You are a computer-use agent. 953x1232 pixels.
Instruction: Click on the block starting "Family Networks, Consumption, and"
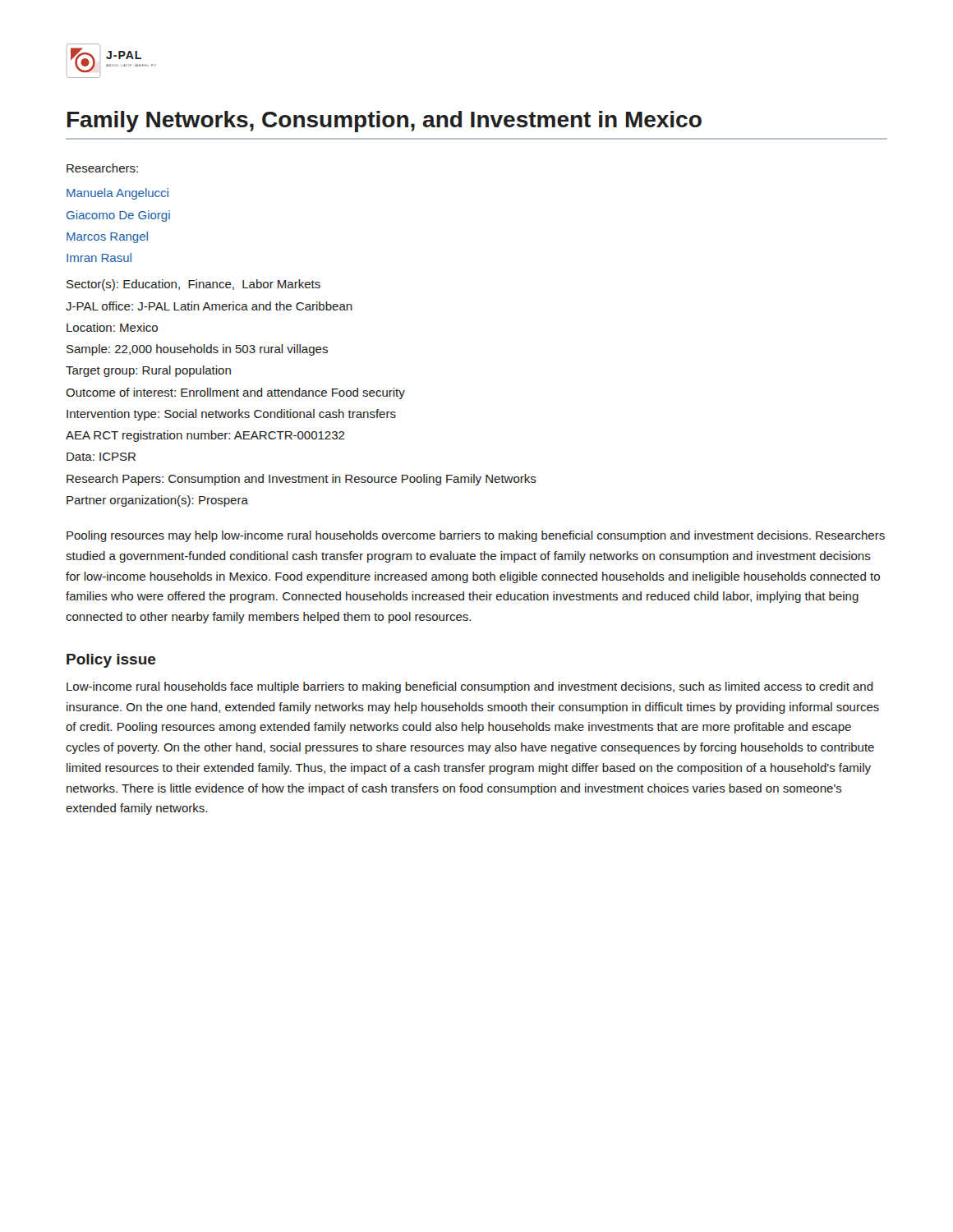coord(476,123)
